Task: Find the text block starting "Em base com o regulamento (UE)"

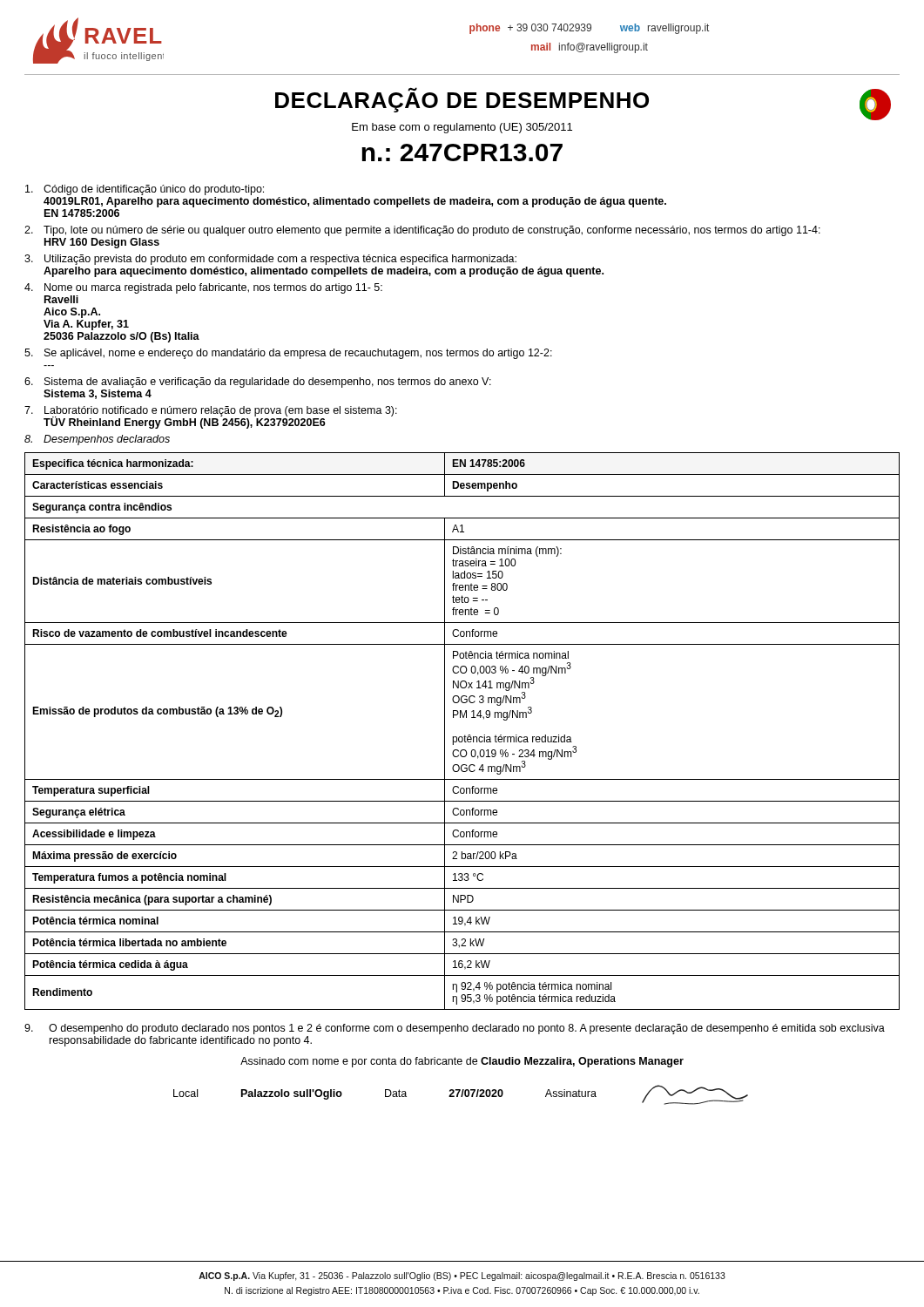Action: 462,127
